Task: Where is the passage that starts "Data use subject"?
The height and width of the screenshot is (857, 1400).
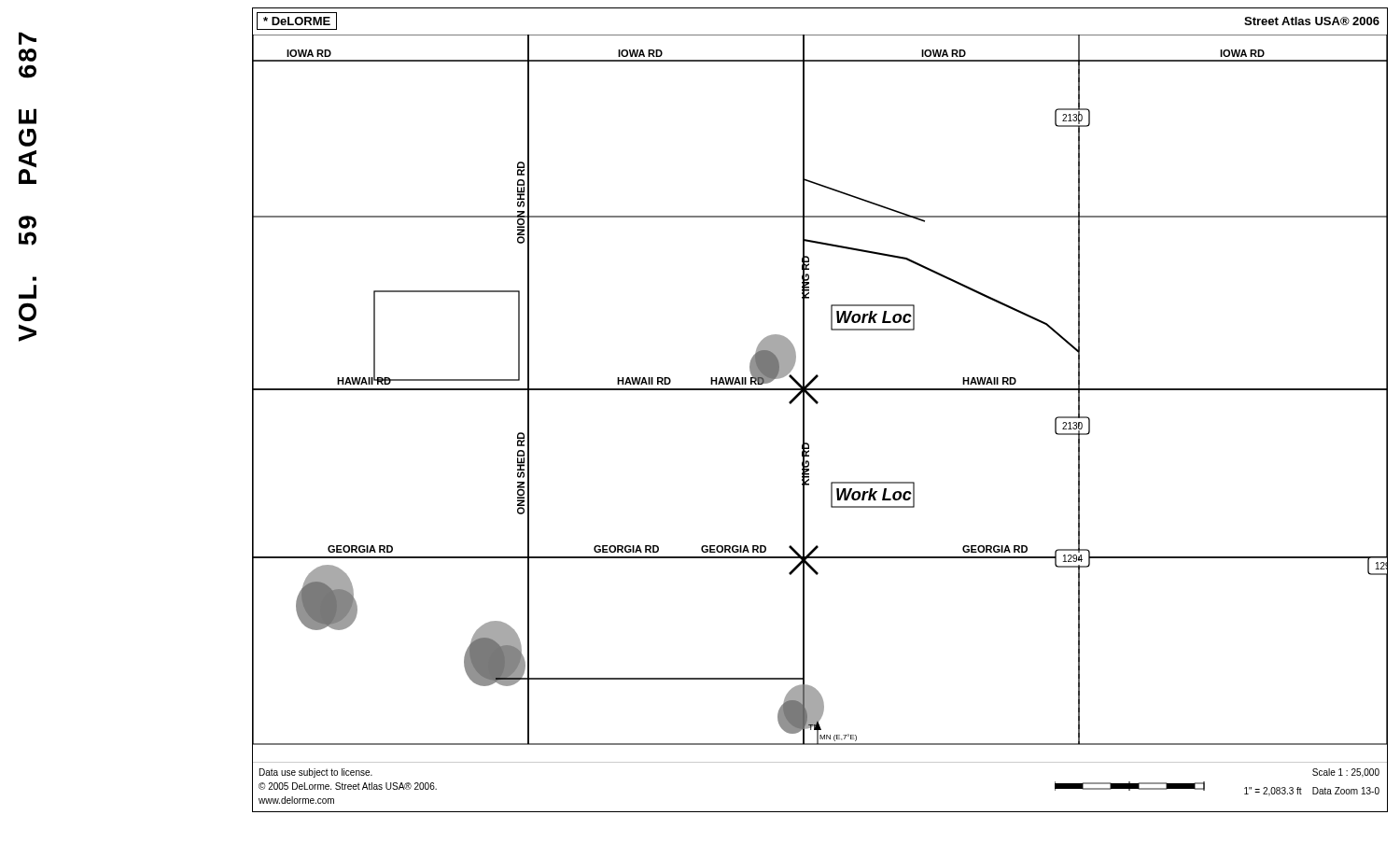Action: pyautogui.click(x=348, y=787)
